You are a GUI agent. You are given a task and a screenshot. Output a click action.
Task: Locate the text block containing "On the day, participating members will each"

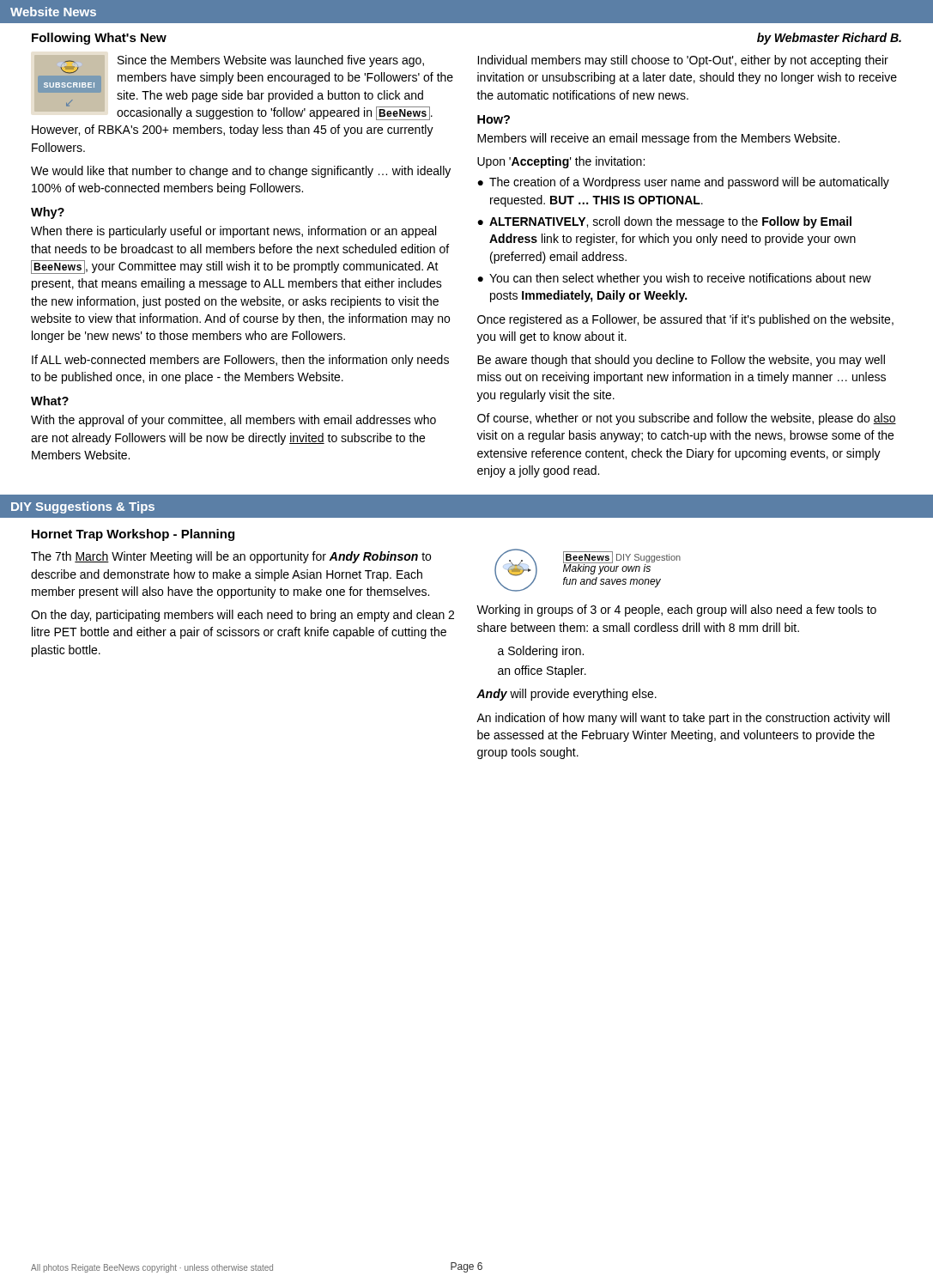(243, 632)
